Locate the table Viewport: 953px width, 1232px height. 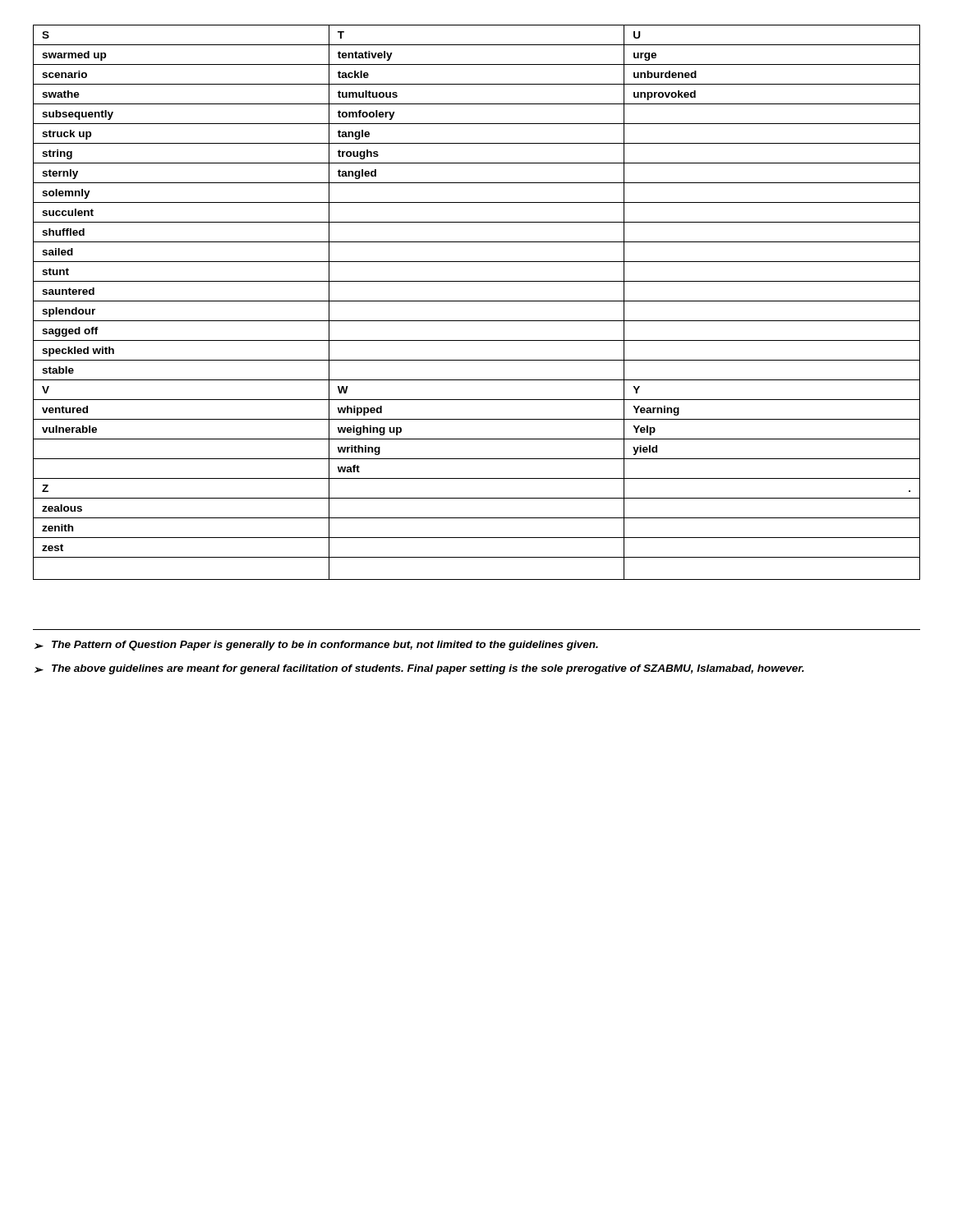(476, 302)
